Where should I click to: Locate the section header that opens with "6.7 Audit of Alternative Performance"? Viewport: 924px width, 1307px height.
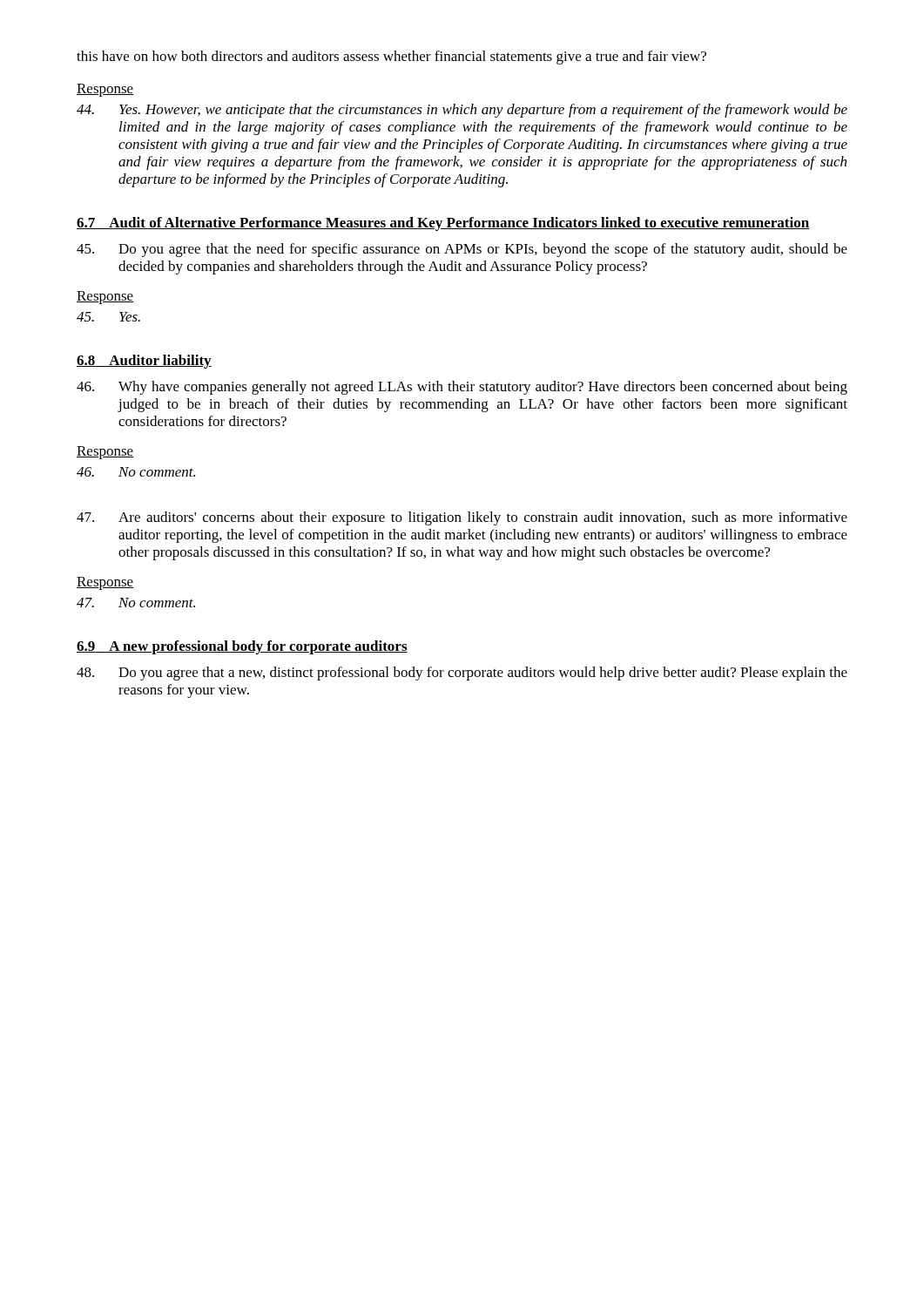tap(443, 223)
